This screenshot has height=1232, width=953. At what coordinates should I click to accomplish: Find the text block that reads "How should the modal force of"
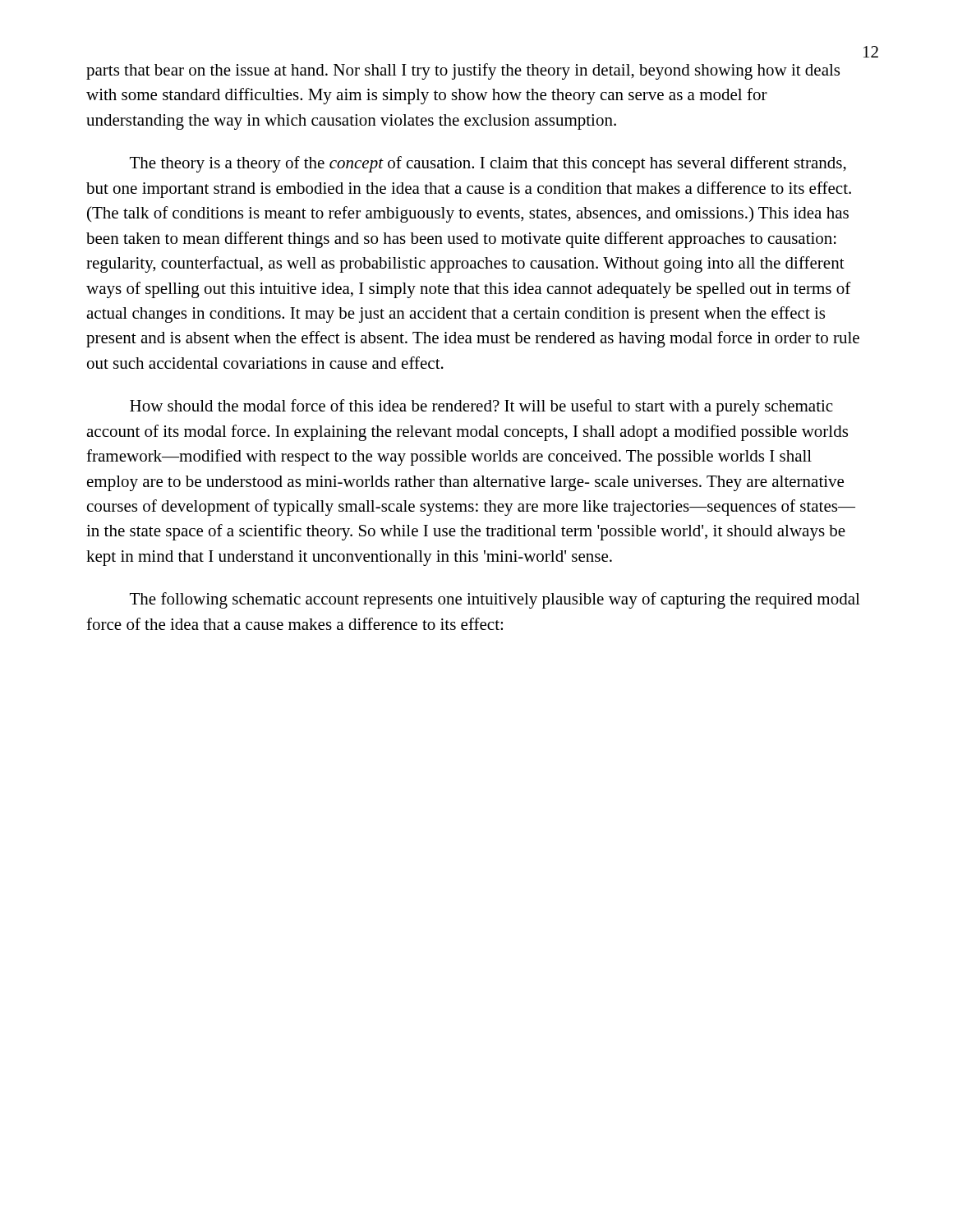coord(476,481)
